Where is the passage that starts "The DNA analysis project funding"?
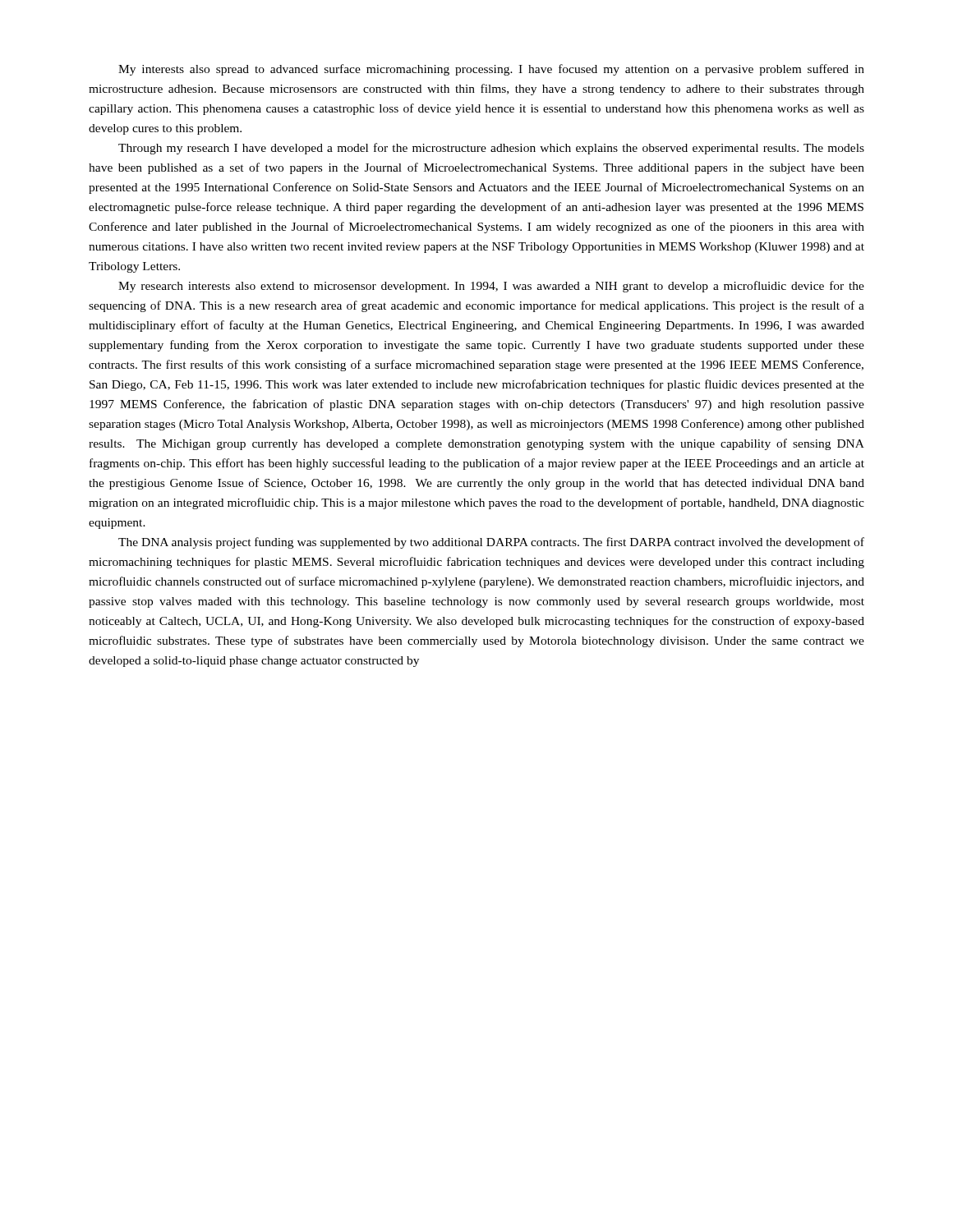953x1232 pixels. point(476,602)
